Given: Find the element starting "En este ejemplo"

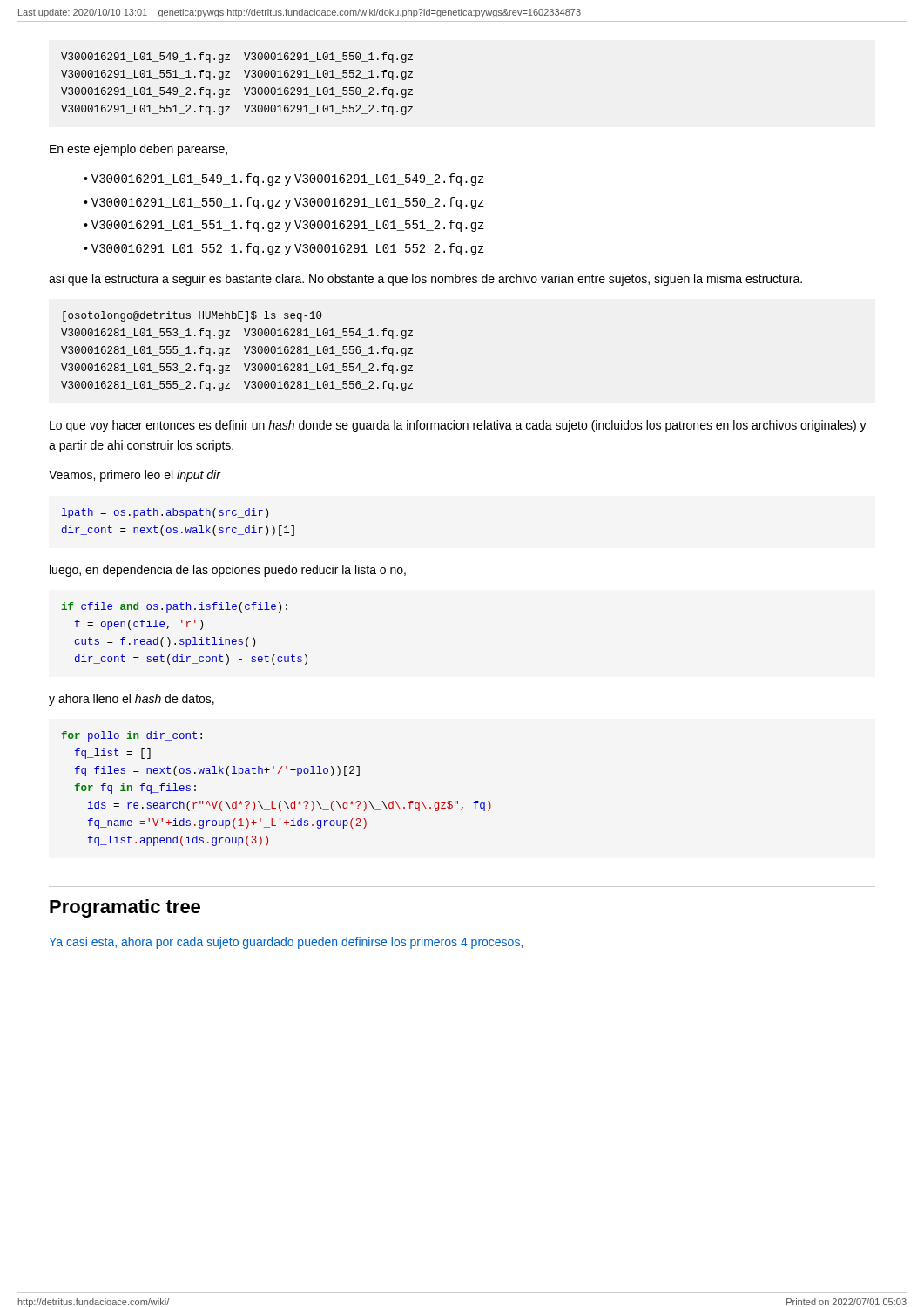Looking at the screenshot, I should click(x=139, y=149).
